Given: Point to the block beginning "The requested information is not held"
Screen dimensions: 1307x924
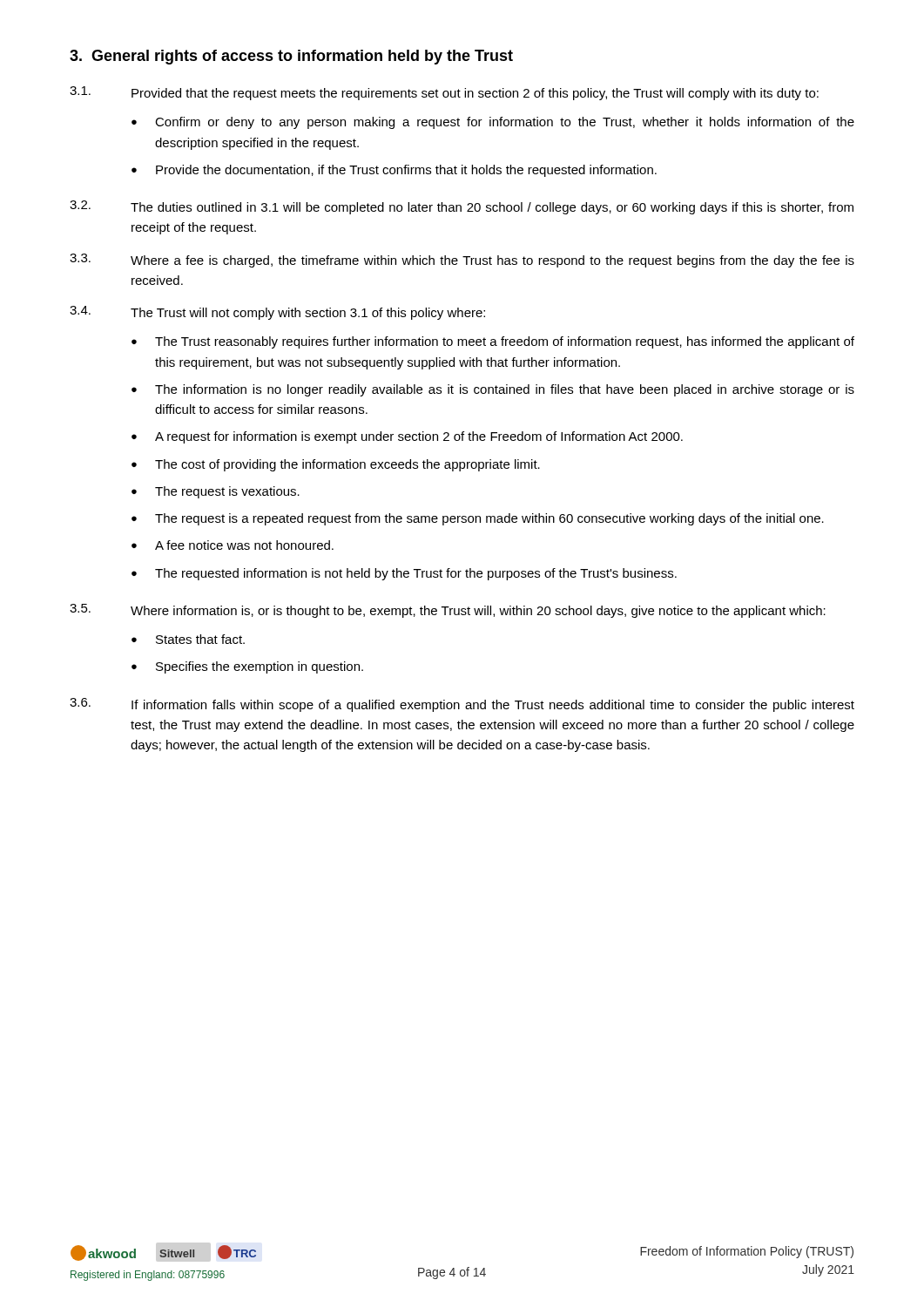Looking at the screenshot, I should pyautogui.click(x=416, y=573).
